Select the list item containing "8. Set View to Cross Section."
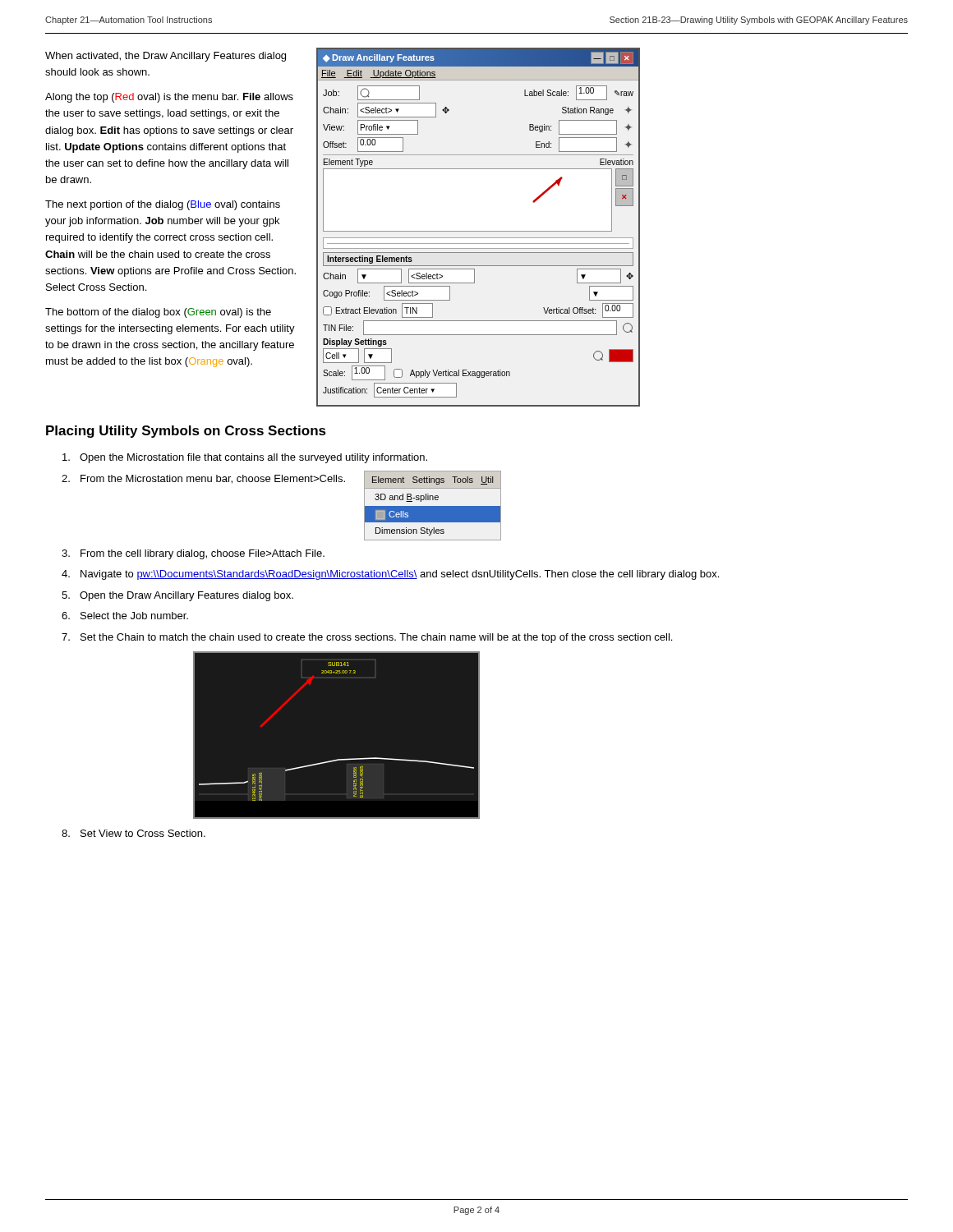This screenshot has width=953, height=1232. 134,833
